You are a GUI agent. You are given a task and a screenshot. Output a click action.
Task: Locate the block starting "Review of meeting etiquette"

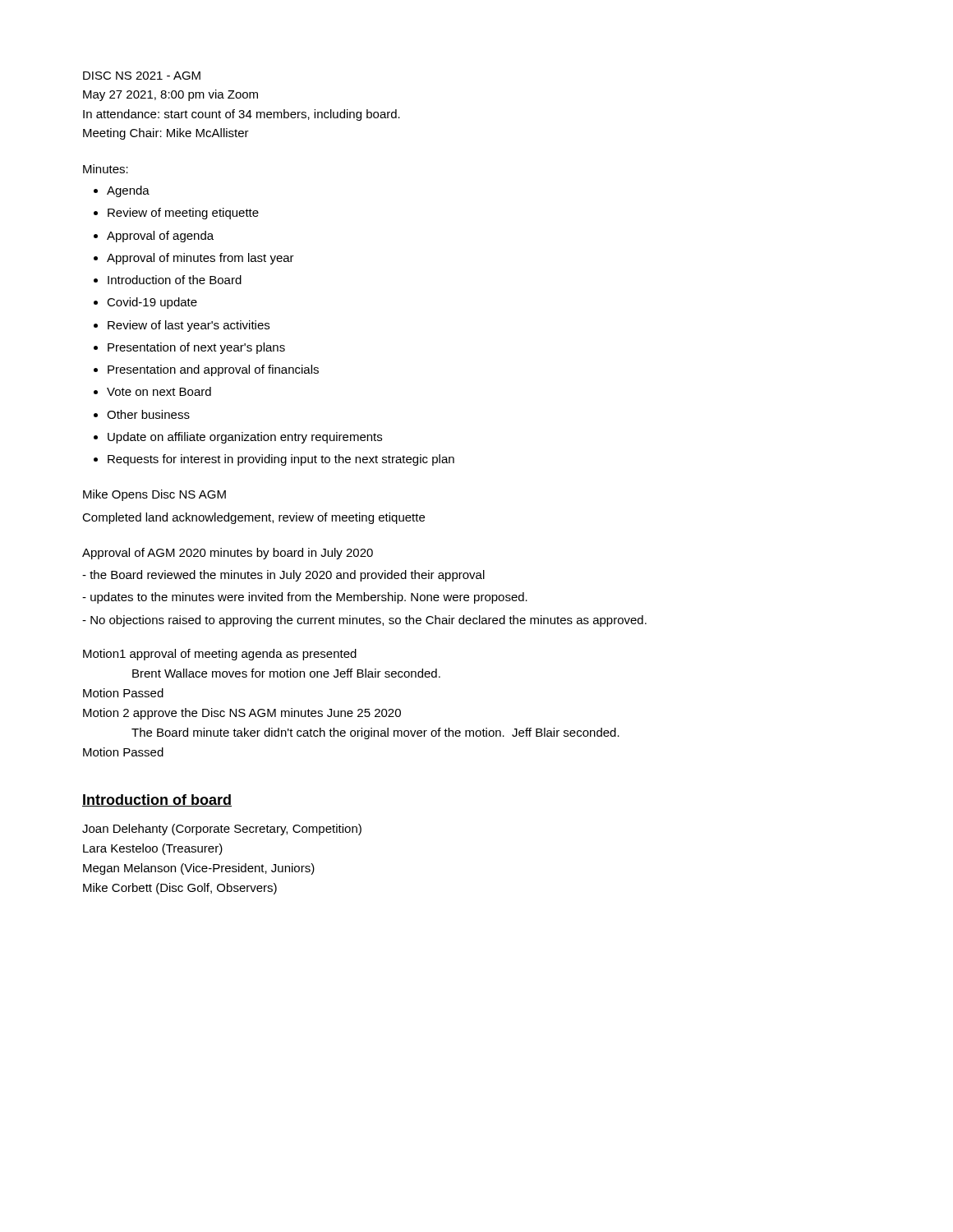pos(183,213)
